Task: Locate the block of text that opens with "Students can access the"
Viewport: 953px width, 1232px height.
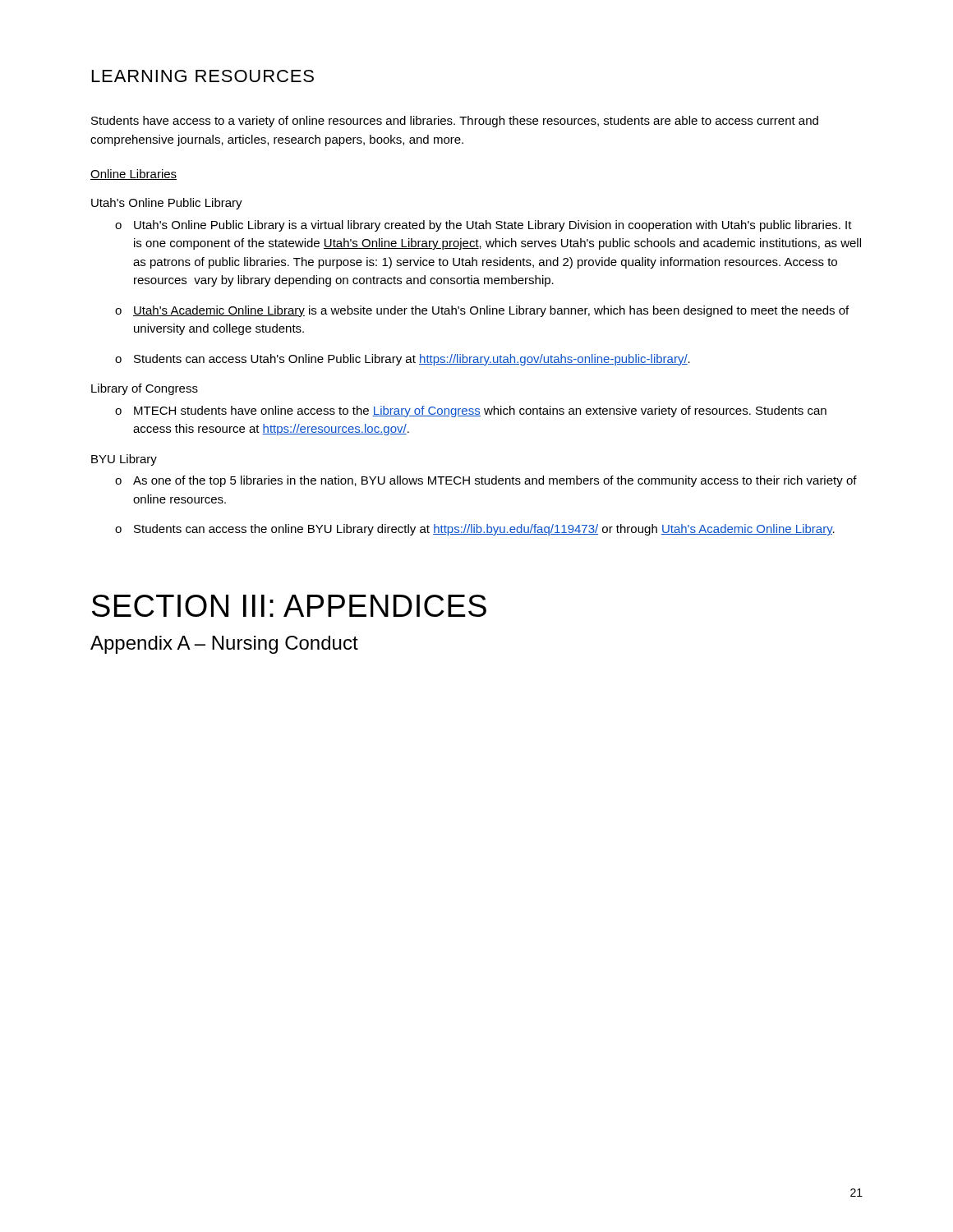Action: pos(484,529)
